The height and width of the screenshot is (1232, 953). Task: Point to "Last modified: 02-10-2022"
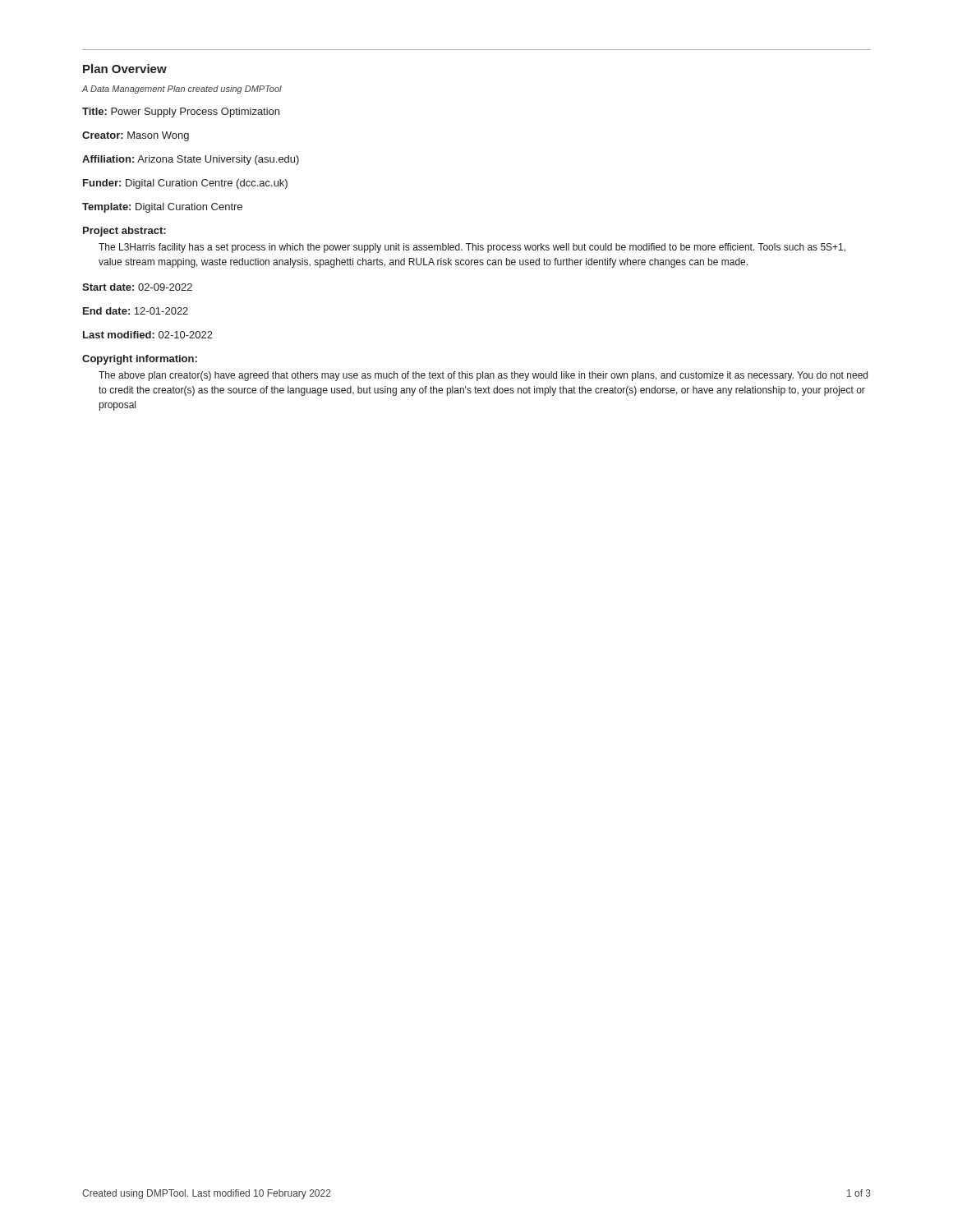click(147, 335)
